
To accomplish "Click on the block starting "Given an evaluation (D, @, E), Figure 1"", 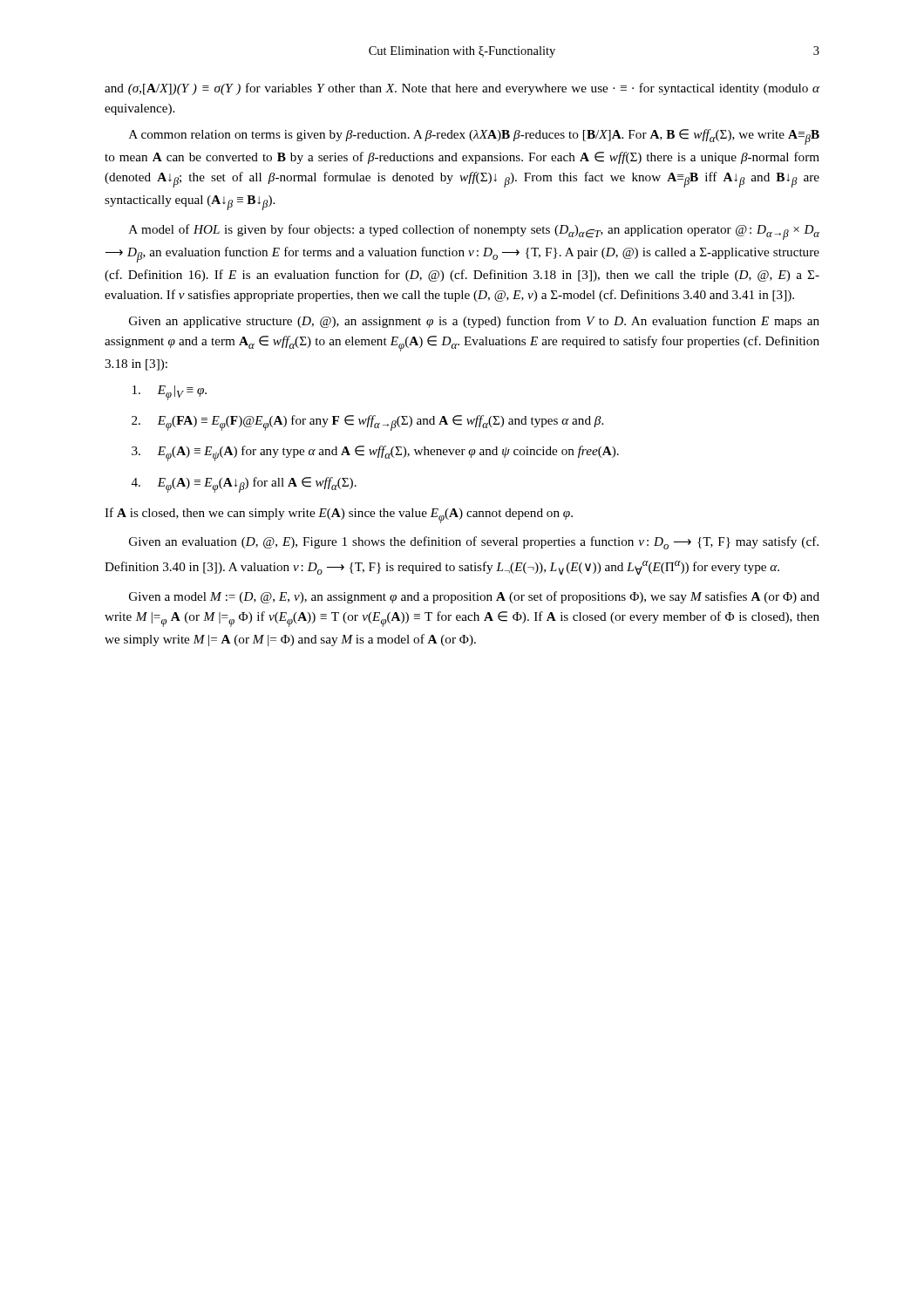I will (x=462, y=556).
